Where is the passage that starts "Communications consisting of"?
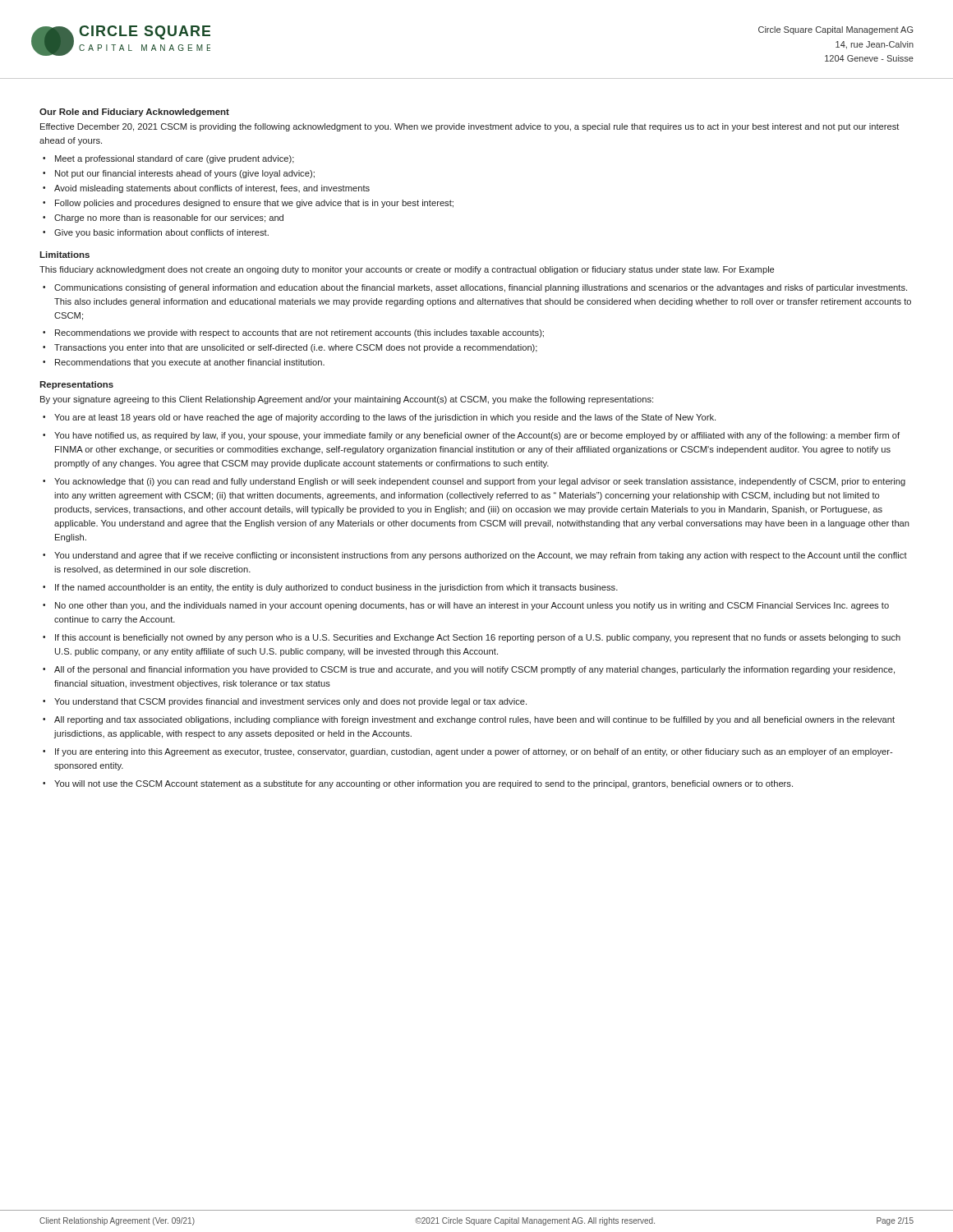The height and width of the screenshot is (1232, 953). click(483, 301)
